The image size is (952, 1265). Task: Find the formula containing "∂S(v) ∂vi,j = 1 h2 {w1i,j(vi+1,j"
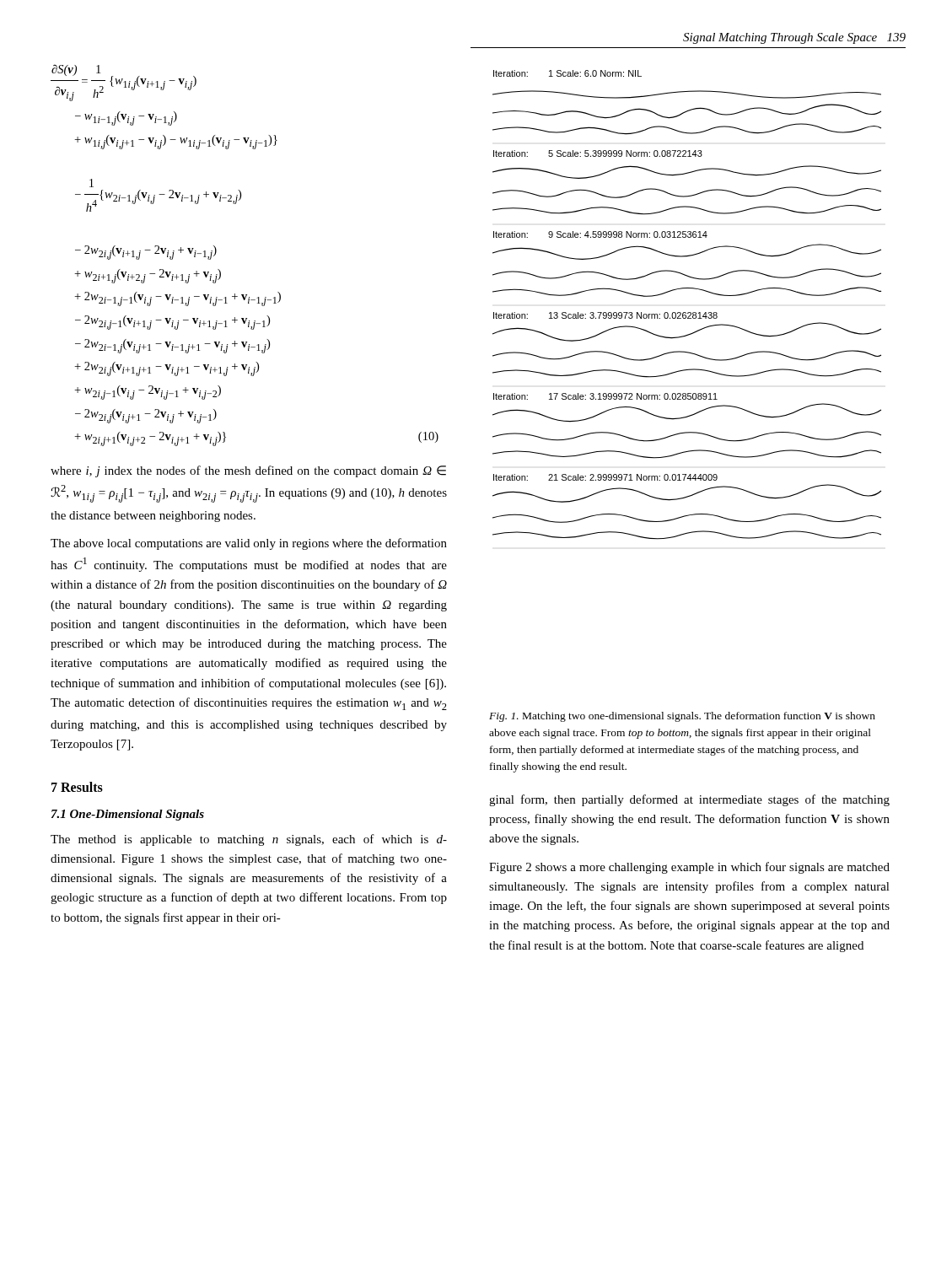(x=124, y=83)
